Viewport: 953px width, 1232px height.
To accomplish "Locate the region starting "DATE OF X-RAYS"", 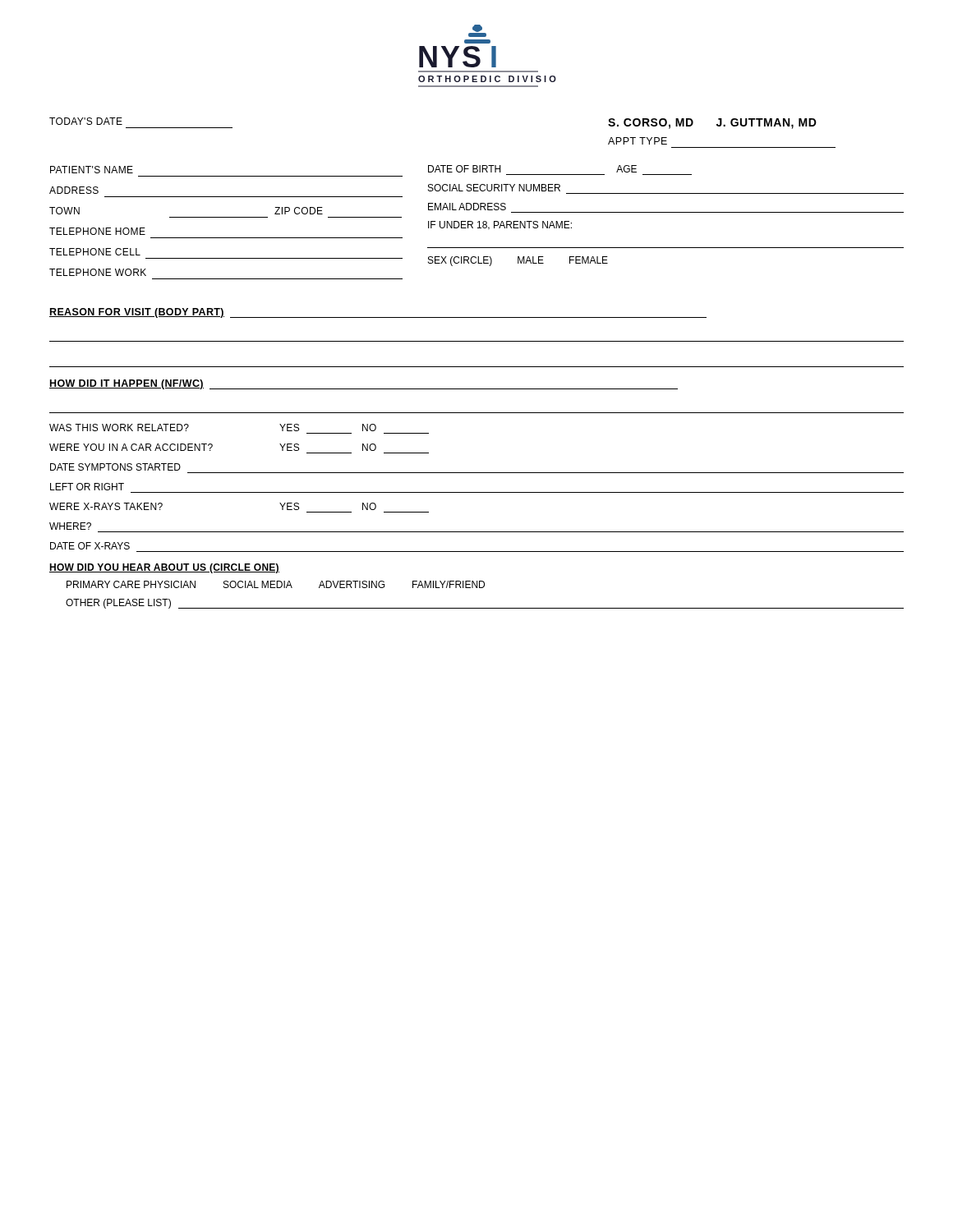I will pyautogui.click(x=476, y=546).
